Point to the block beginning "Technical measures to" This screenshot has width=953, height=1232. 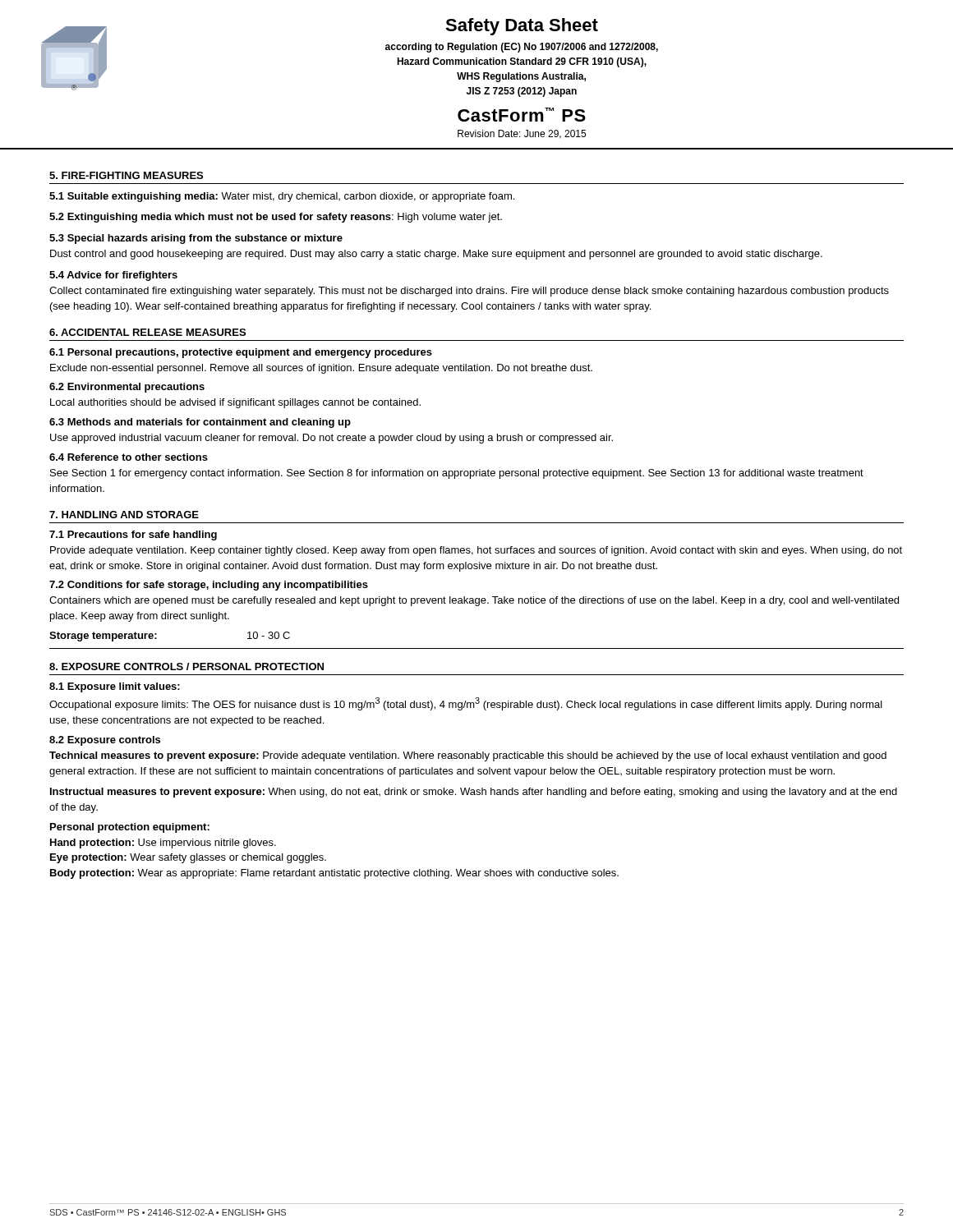point(468,763)
